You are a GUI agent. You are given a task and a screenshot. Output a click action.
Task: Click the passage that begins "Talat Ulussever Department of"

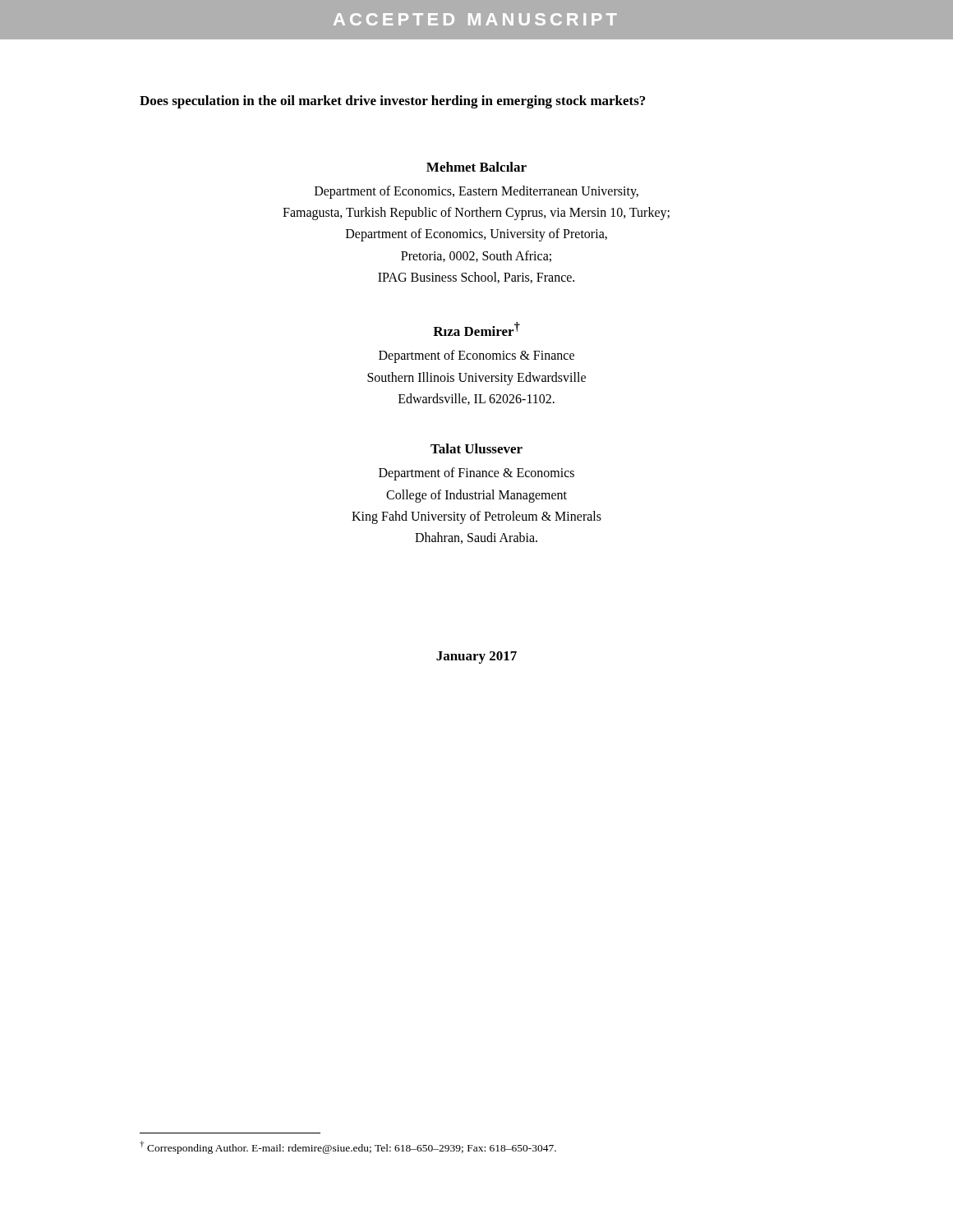coord(476,495)
